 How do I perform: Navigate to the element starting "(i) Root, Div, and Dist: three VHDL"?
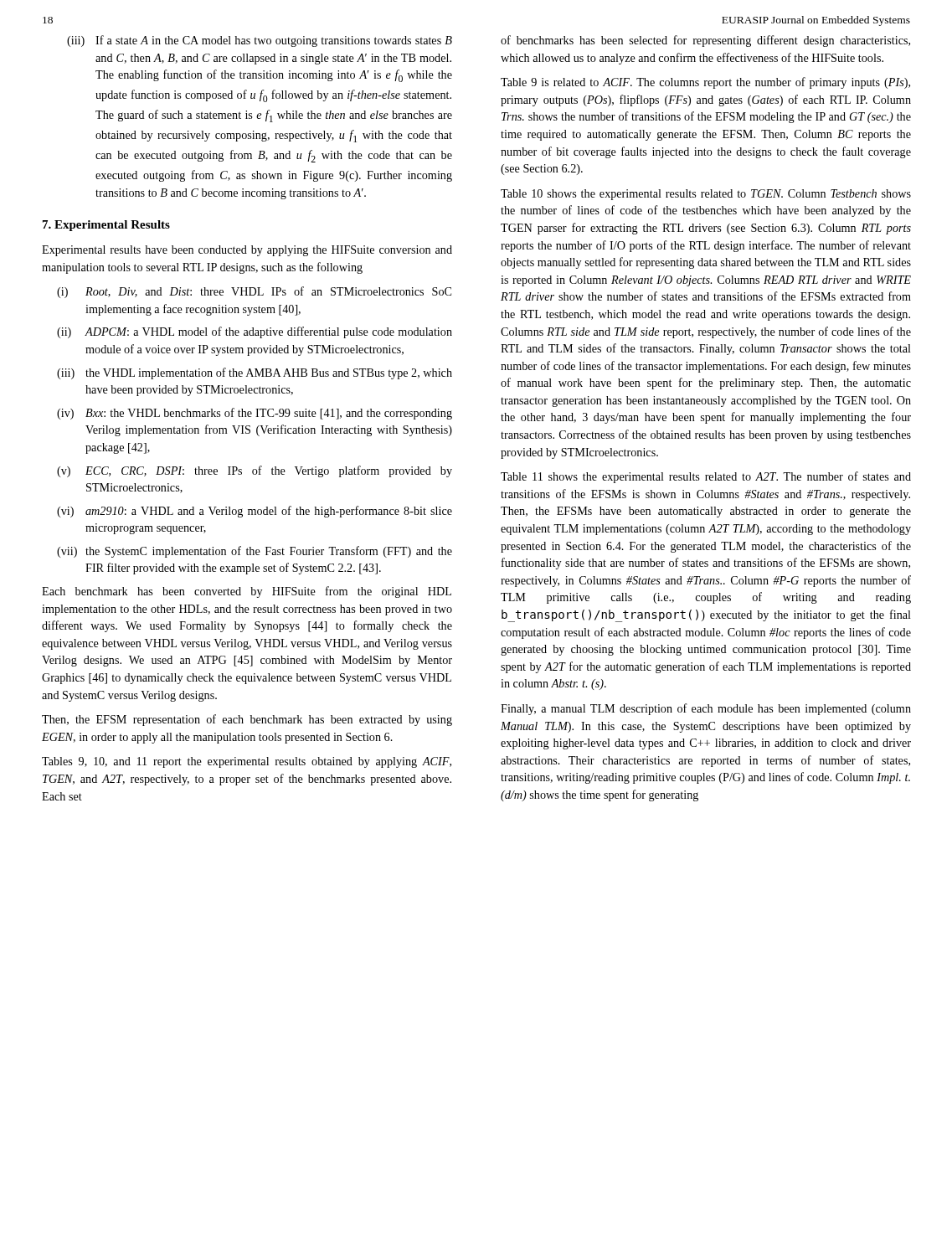pyautogui.click(x=255, y=300)
